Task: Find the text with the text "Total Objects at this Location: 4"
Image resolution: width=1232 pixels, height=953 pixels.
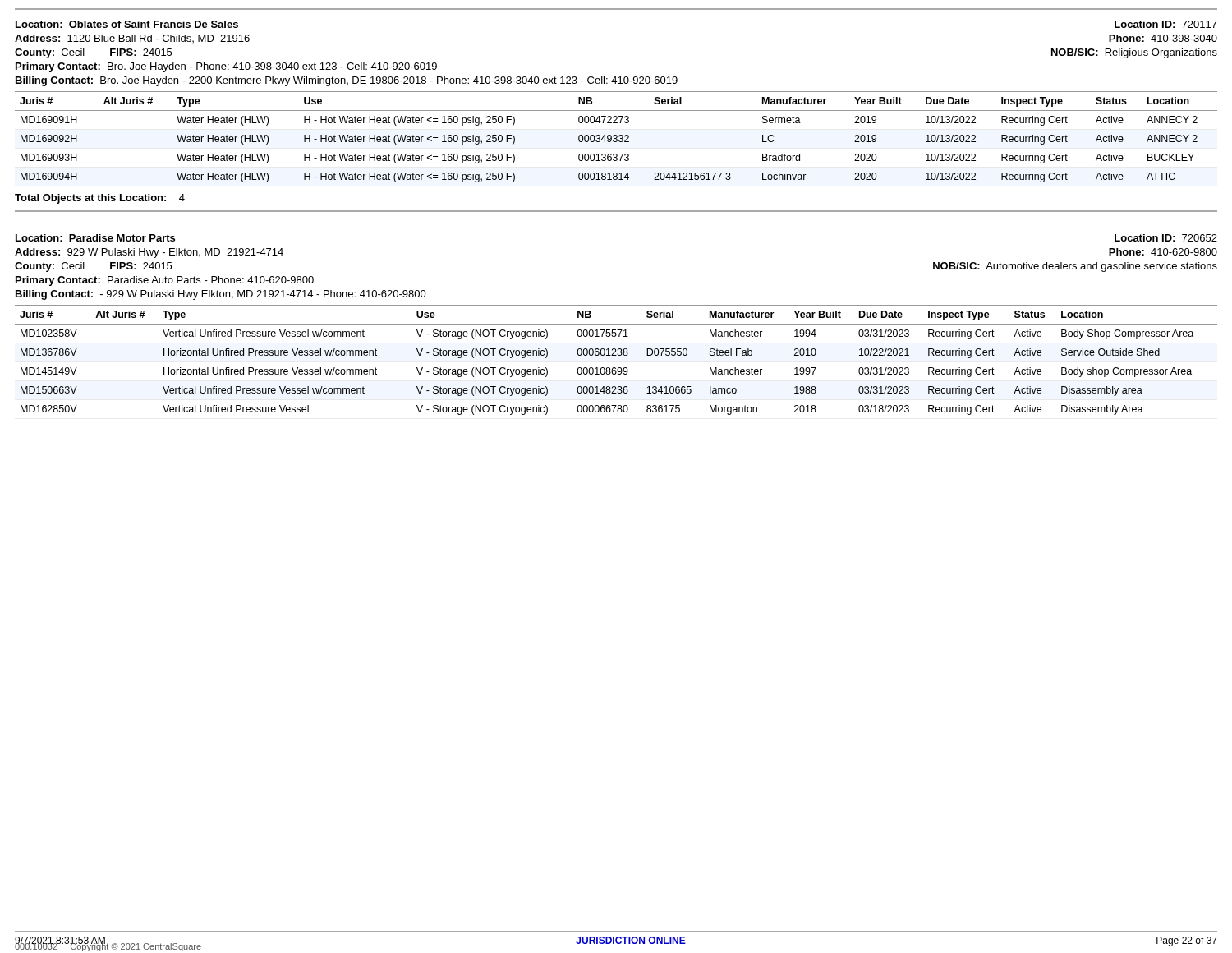Action: pyautogui.click(x=100, y=198)
